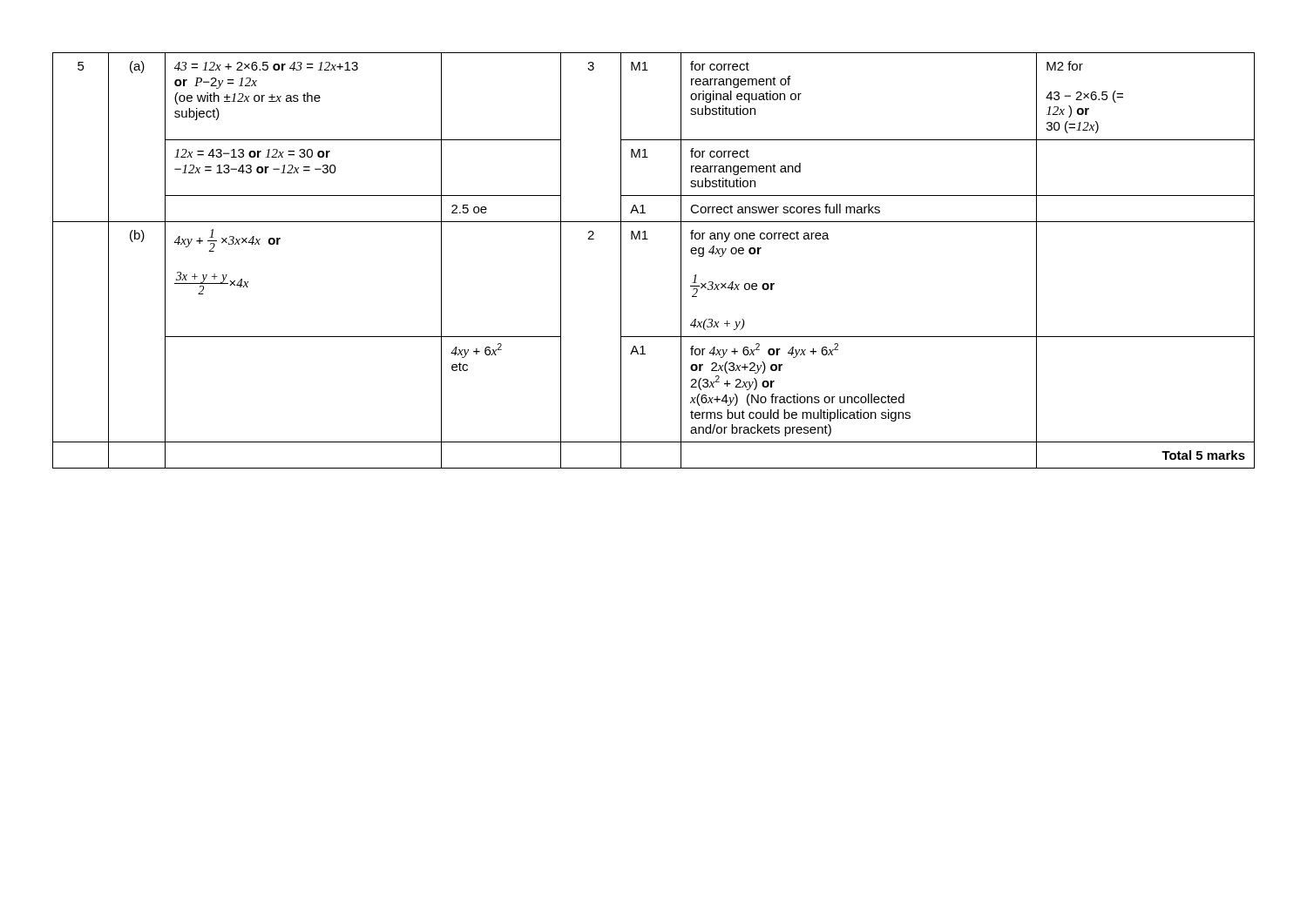Click on the table containing "43 = 12x +"

coord(654,260)
